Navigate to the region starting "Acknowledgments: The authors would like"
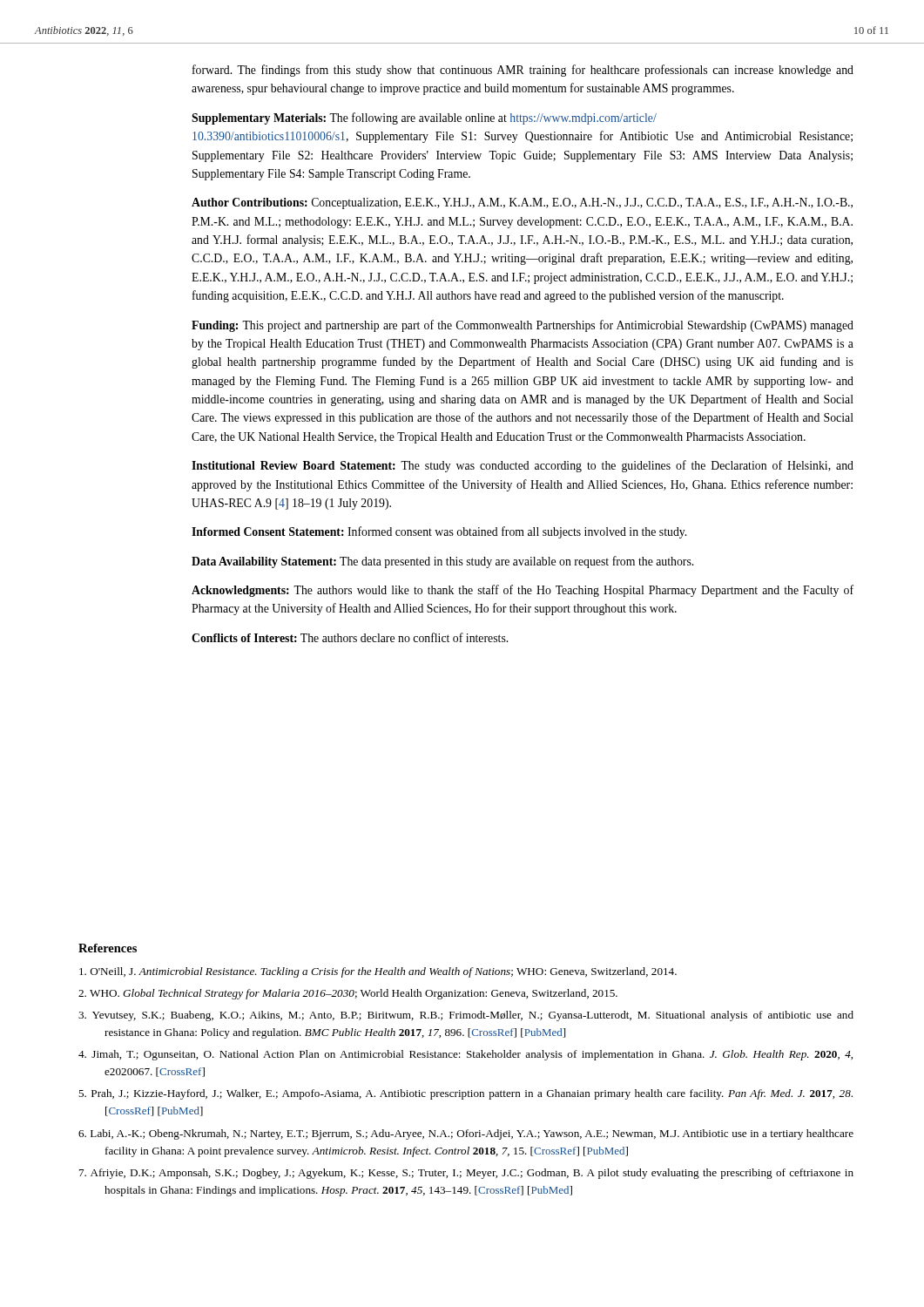This screenshot has width=924, height=1307. pos(523,600)
